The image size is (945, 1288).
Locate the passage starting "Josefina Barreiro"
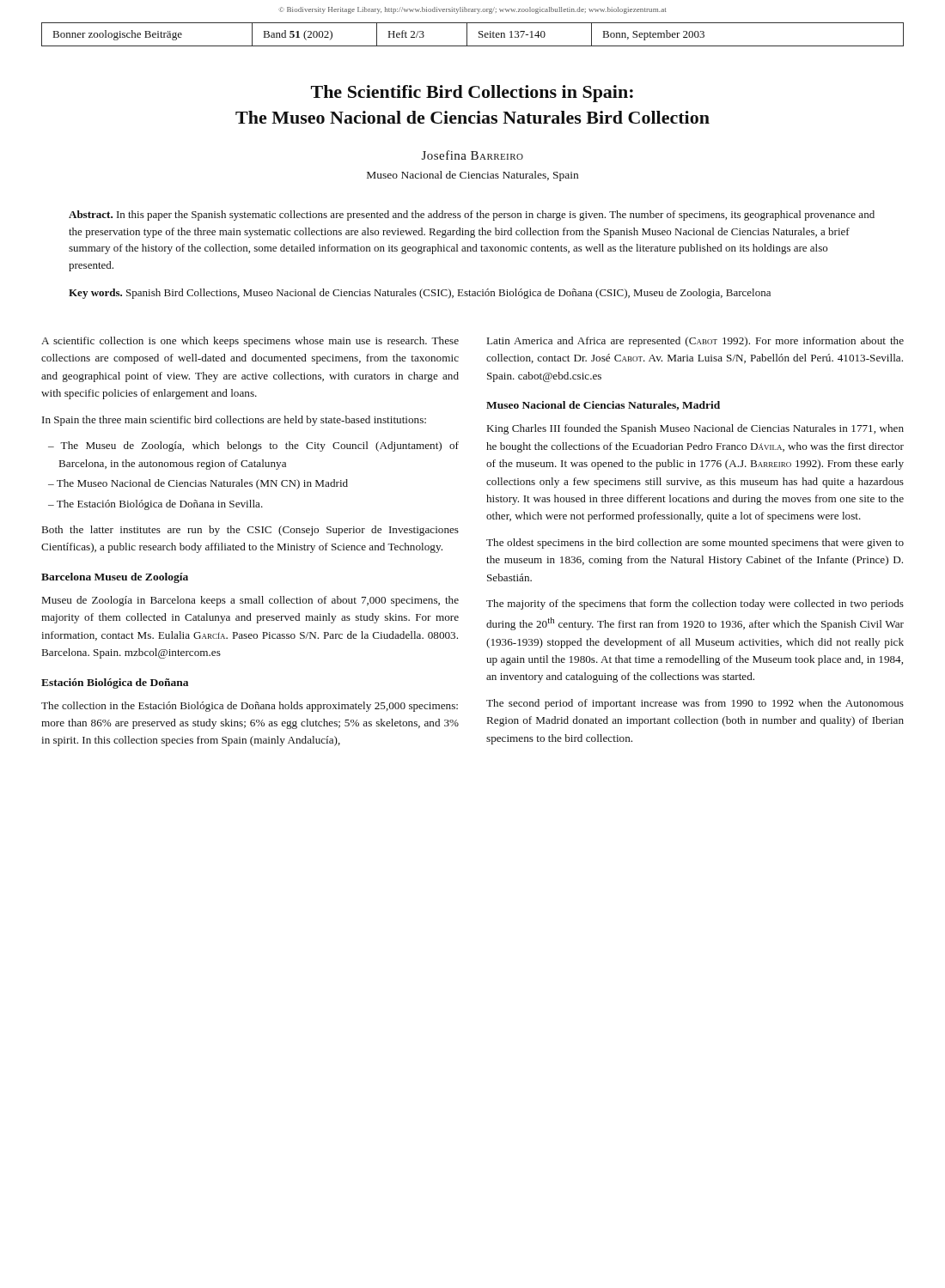[472, 156]
